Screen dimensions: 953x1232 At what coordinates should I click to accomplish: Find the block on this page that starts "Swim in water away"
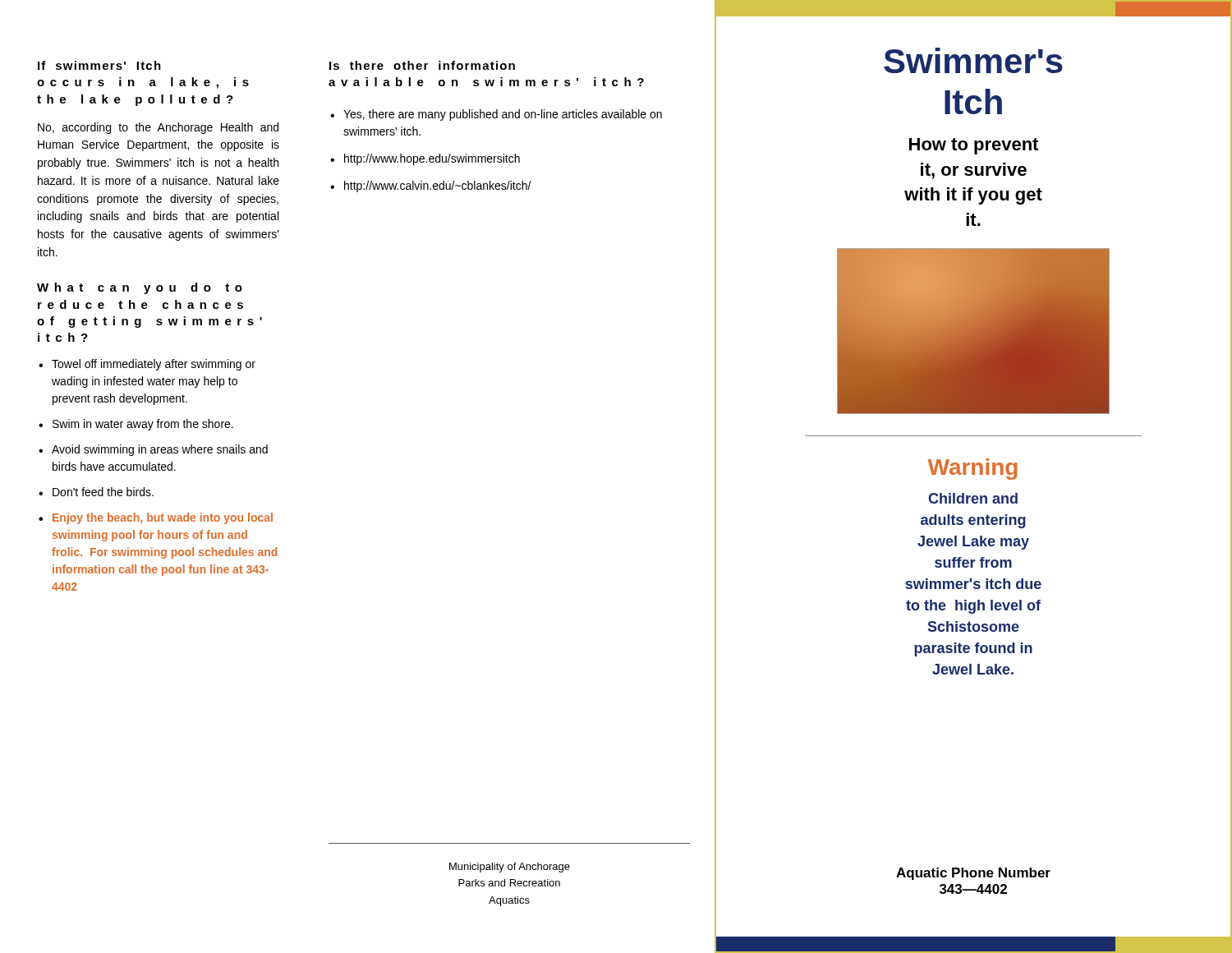point(158,425)
